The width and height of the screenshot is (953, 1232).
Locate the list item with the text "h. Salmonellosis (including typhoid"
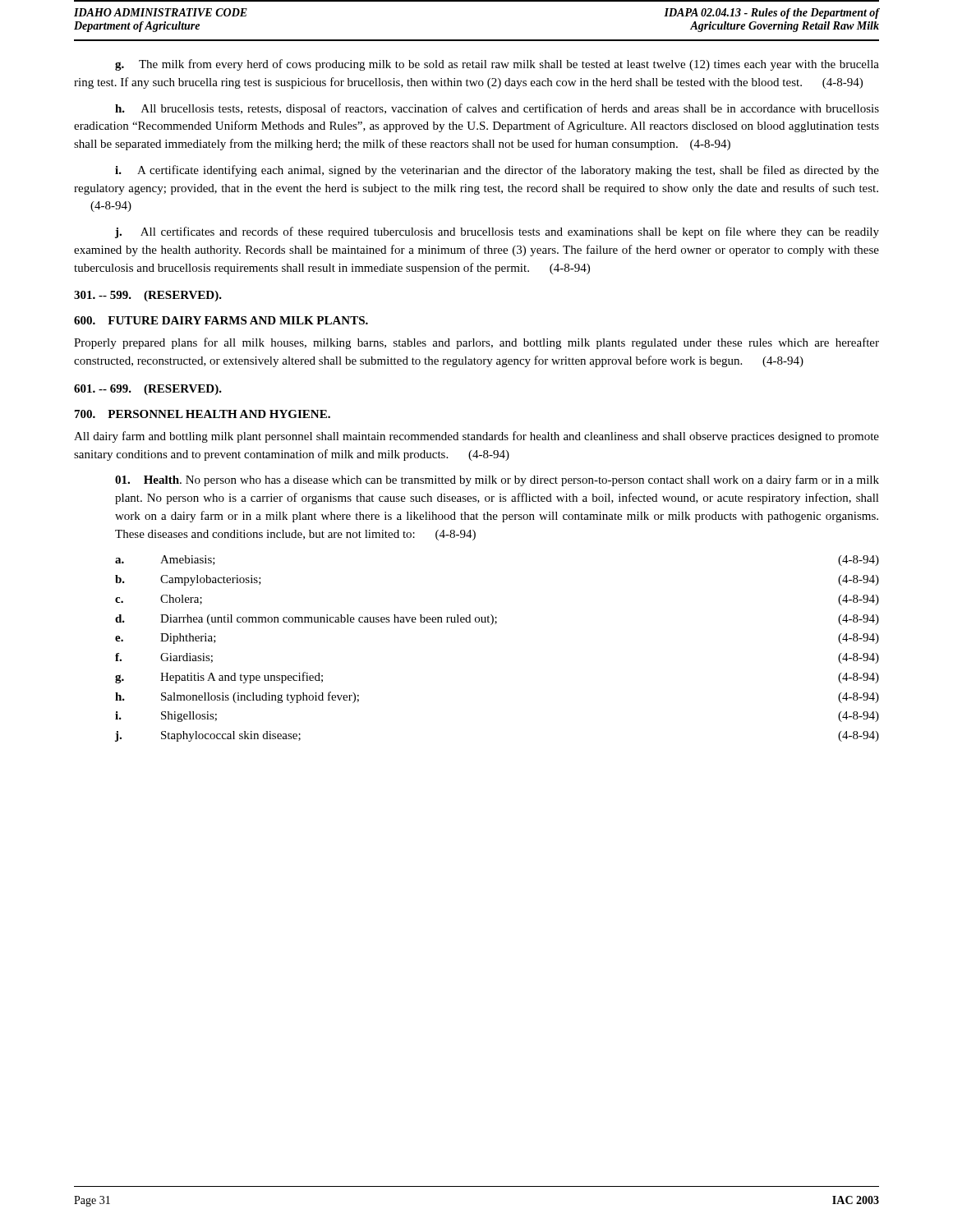tap(262, 697)
